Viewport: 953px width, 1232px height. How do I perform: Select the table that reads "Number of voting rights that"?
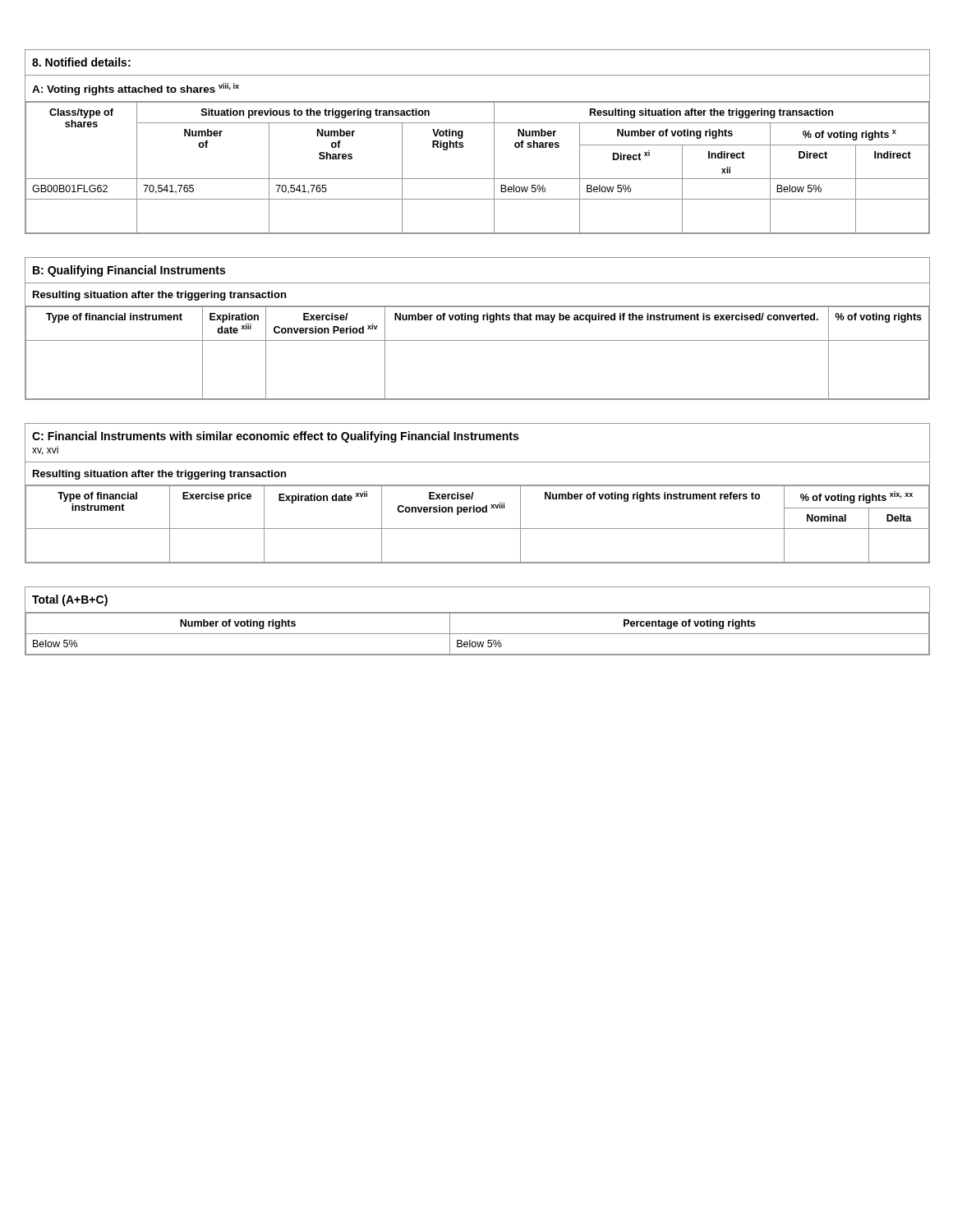[477, 353]
